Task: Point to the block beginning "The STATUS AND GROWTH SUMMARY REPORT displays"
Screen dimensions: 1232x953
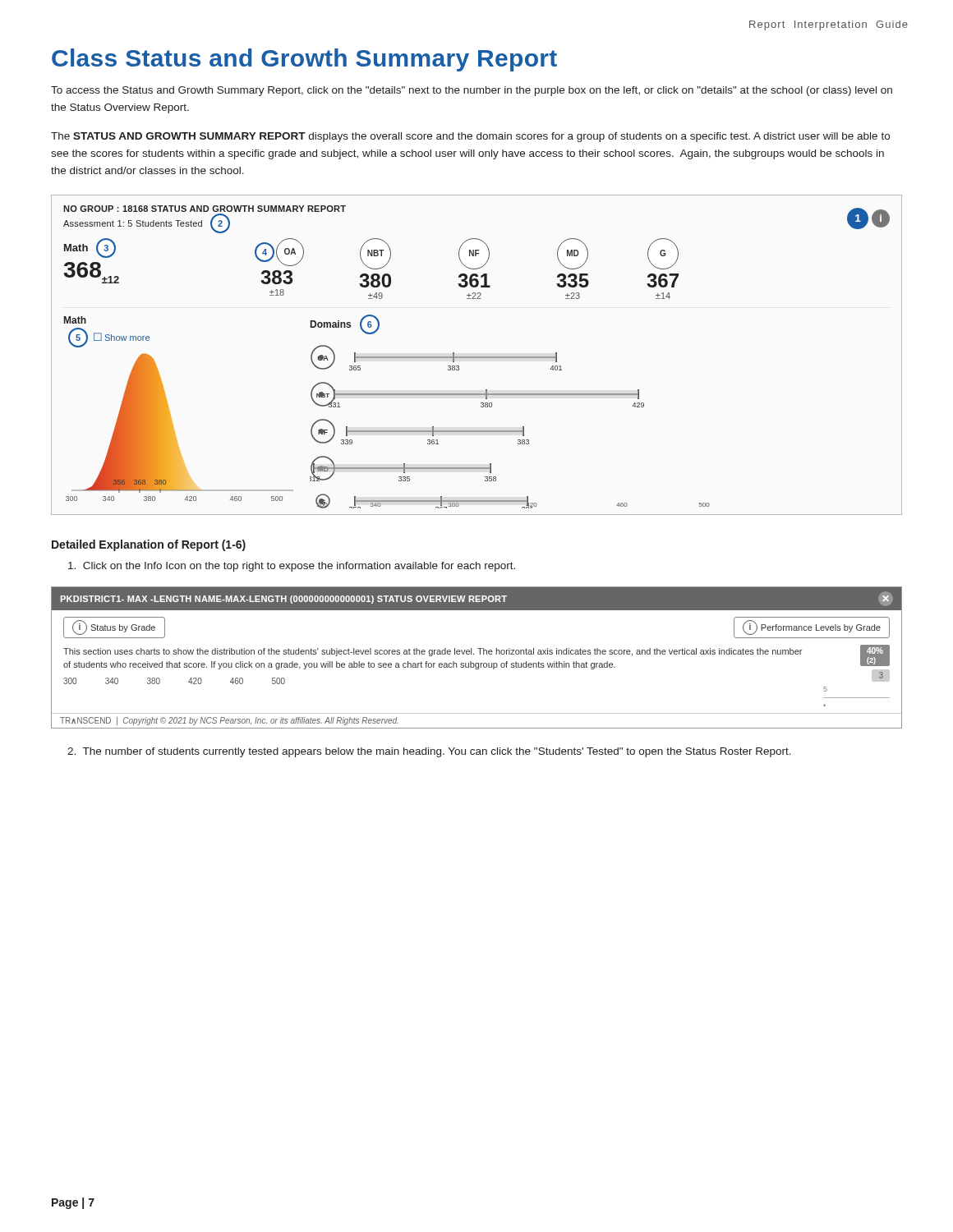Action: click(471, 153)
